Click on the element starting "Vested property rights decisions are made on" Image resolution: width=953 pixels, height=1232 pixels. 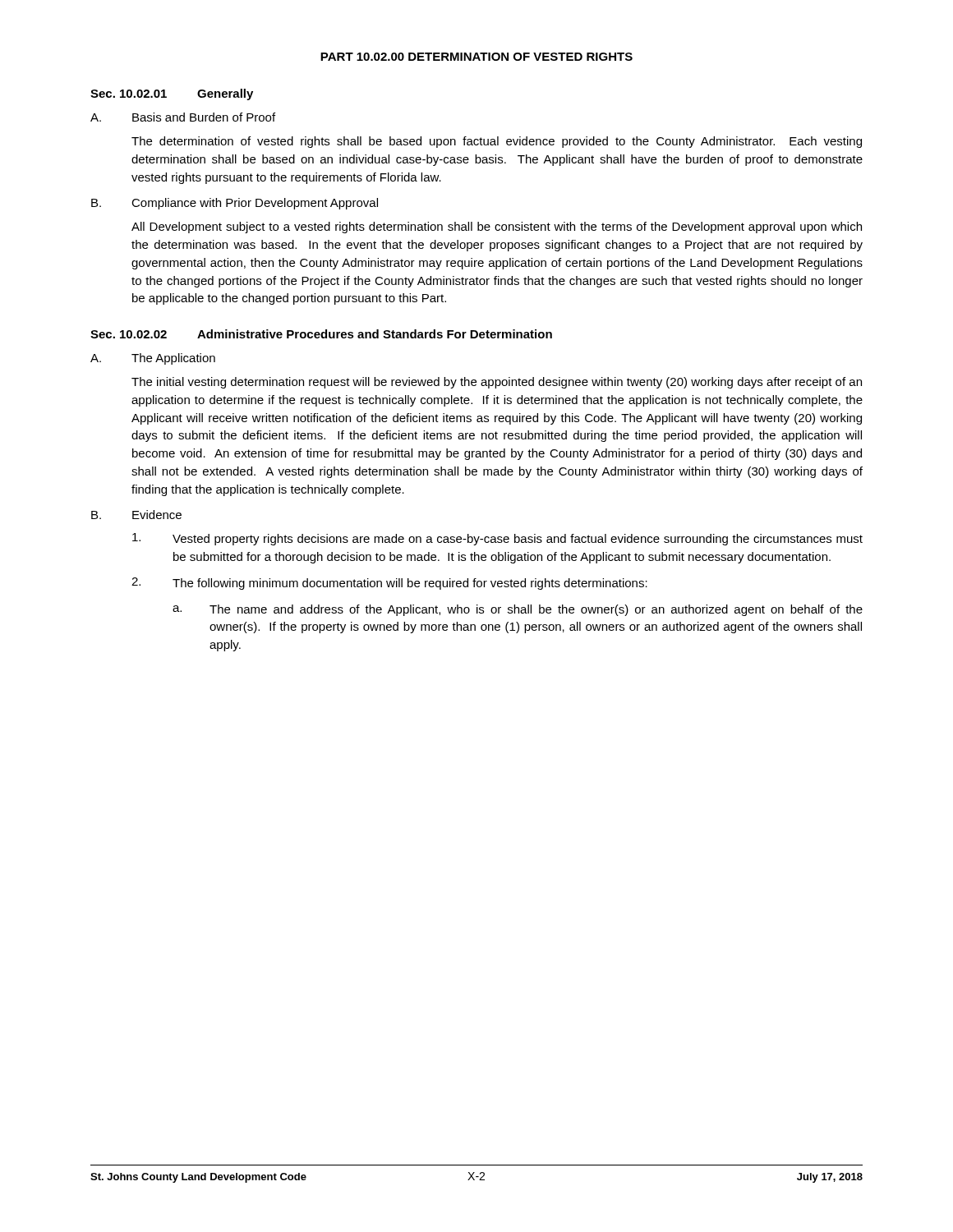pyautogui.click(x=497, y=548)
